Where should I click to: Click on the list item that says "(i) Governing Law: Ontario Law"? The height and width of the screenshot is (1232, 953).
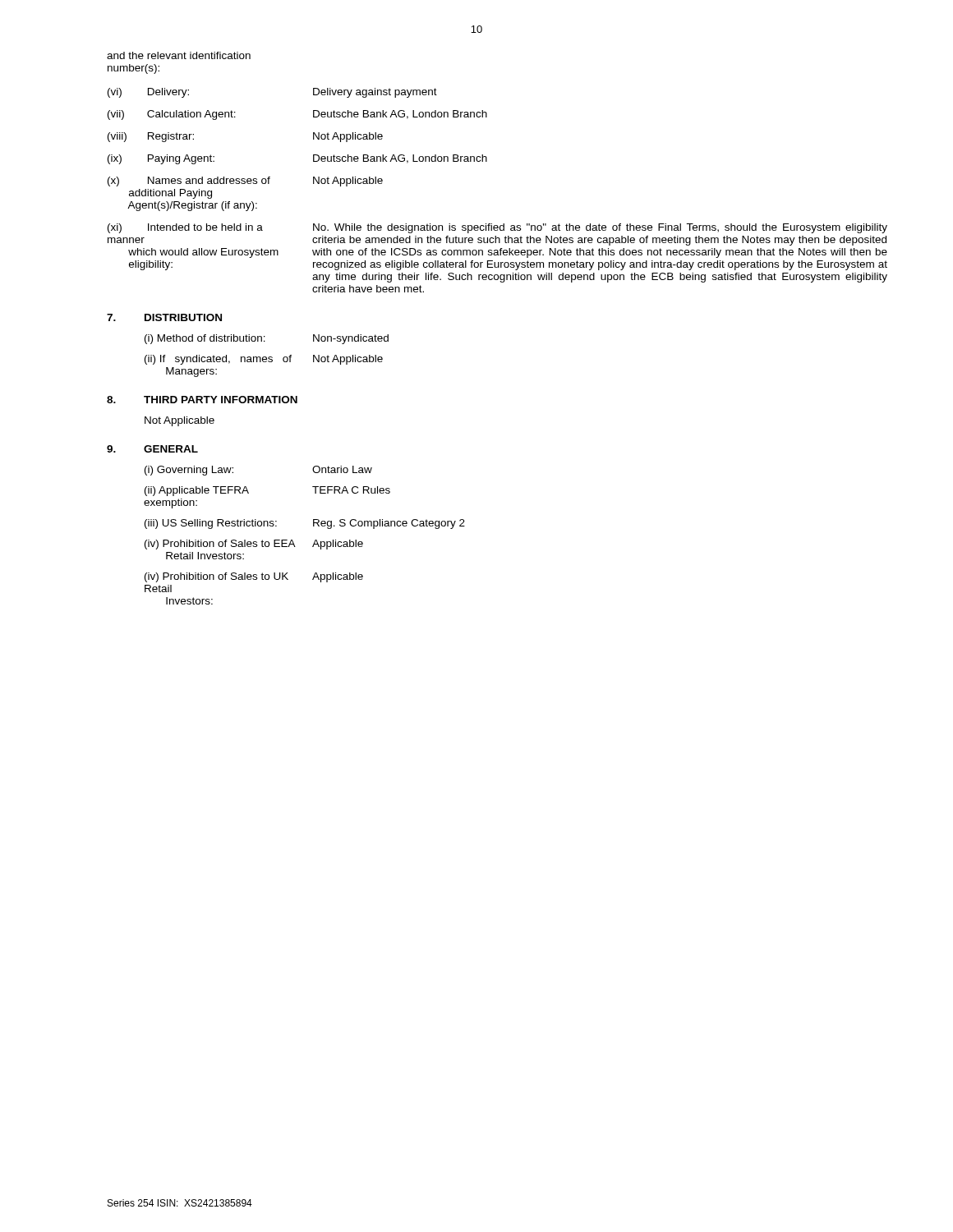pyautogui.click(x=188, y=470)
